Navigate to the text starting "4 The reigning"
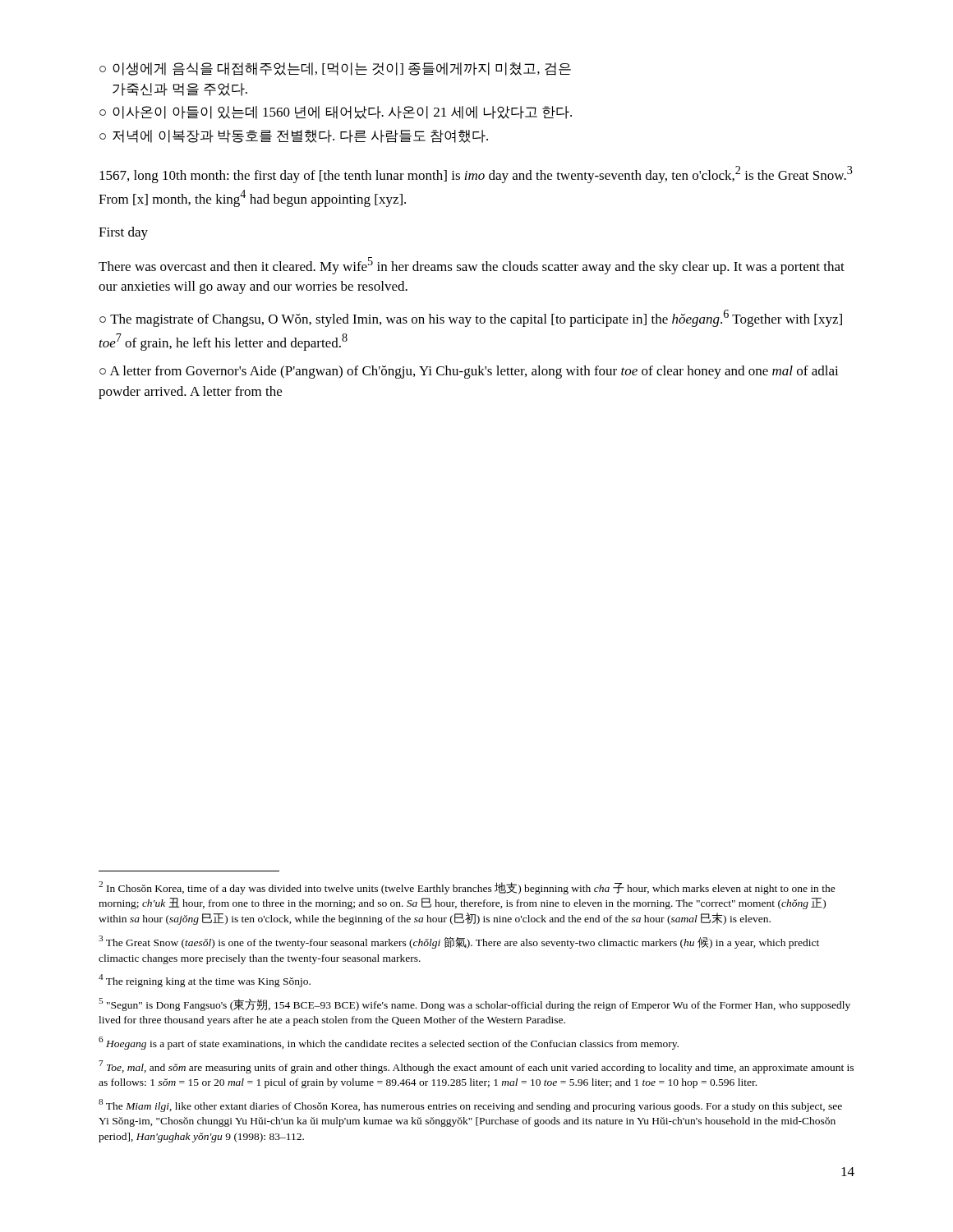This screenshot has width=953, height=1232. tap(205, 981)
